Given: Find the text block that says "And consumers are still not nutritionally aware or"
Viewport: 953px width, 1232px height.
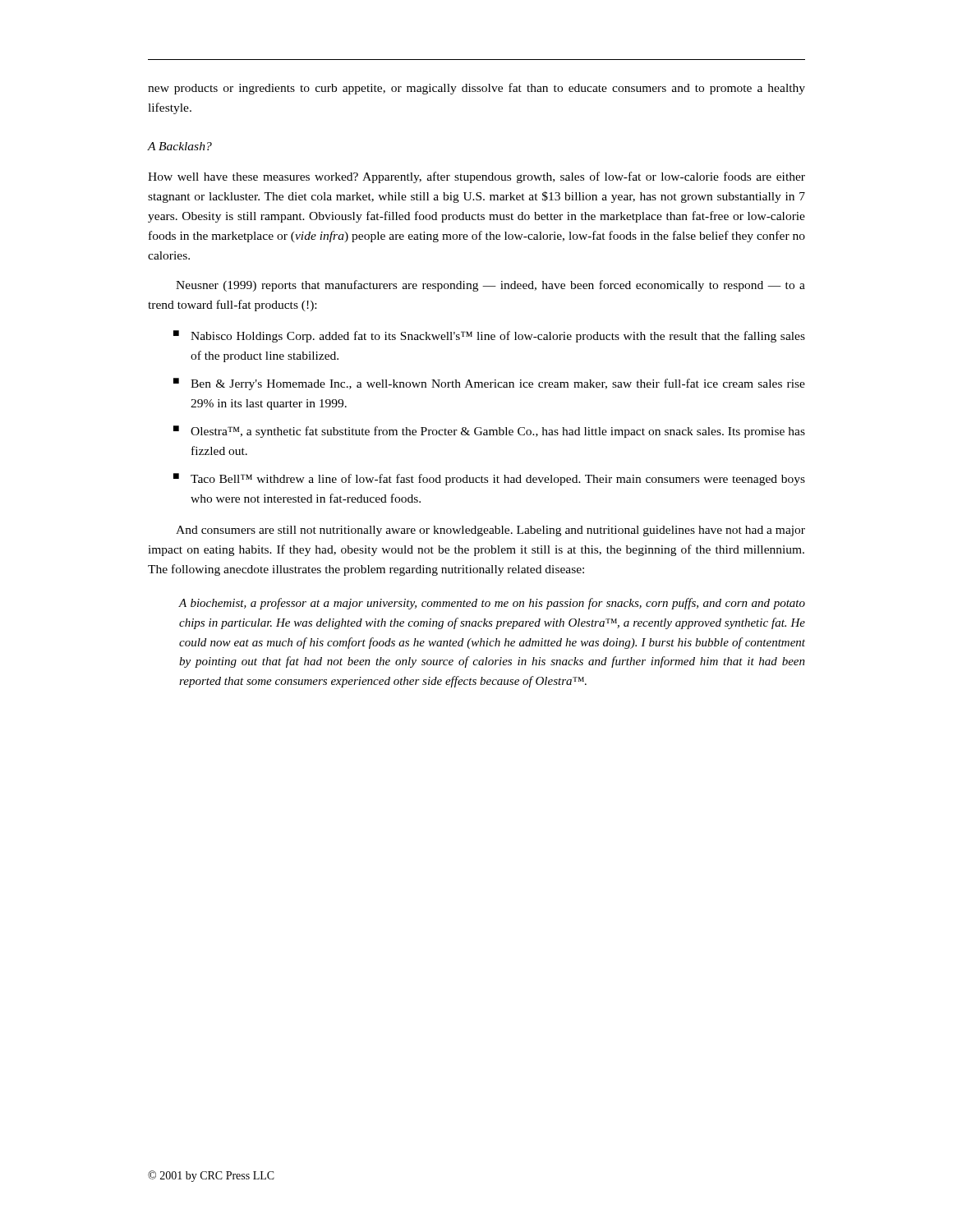Looking at the screenshot, I should (476, 550).
